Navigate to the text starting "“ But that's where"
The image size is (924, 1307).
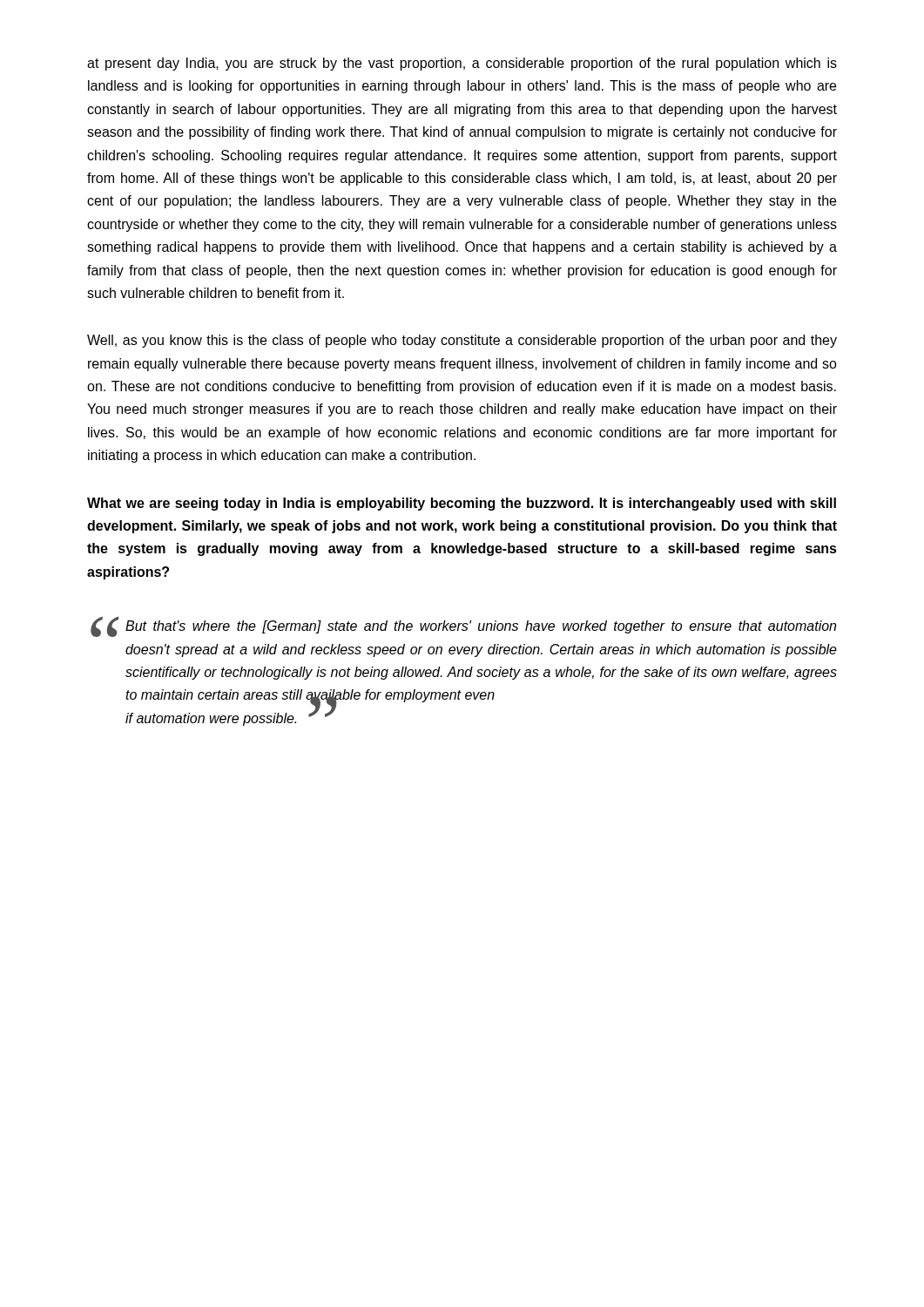(x=462, y=673)
